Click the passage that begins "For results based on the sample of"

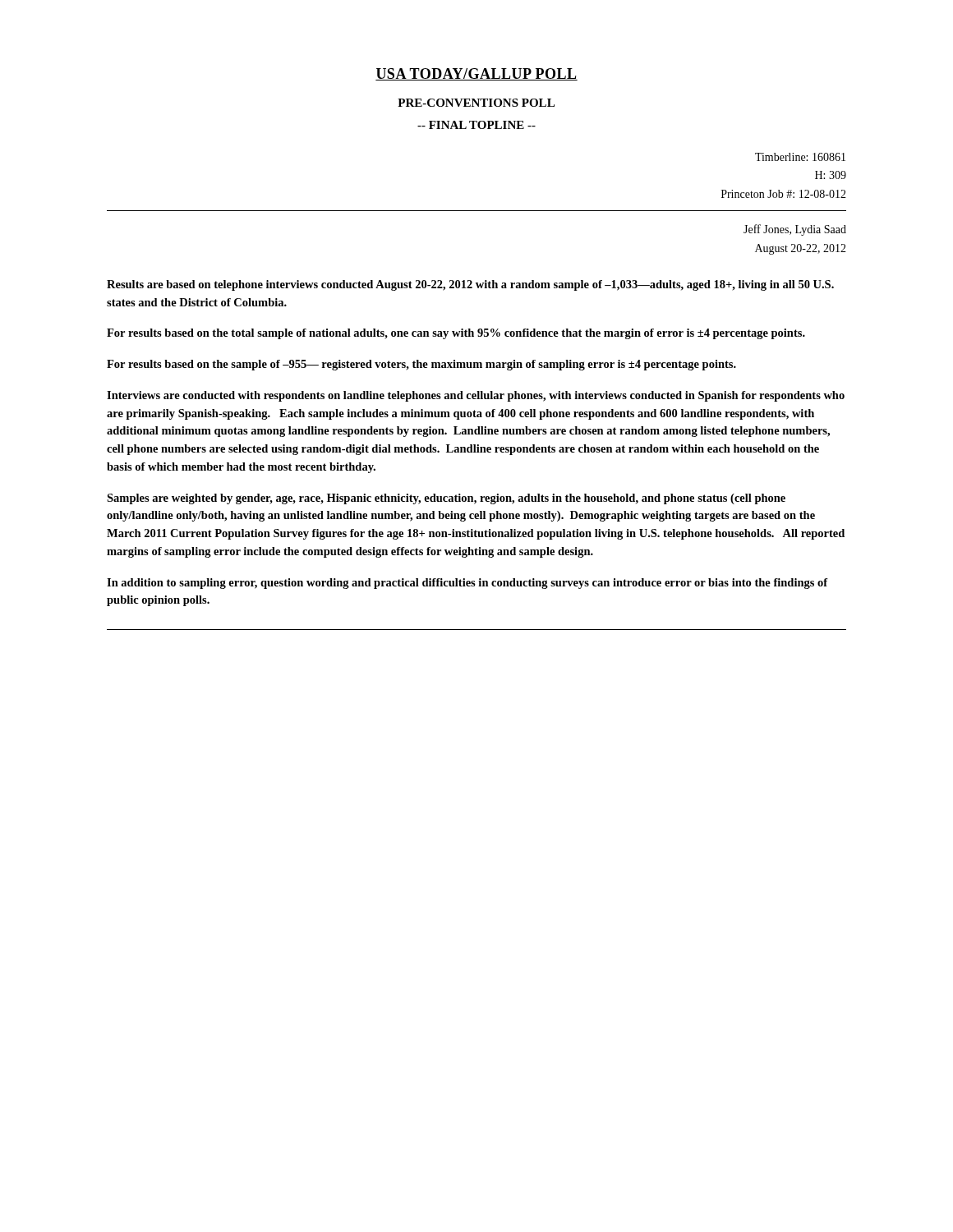pyautogui.click(x=422, y=364)
